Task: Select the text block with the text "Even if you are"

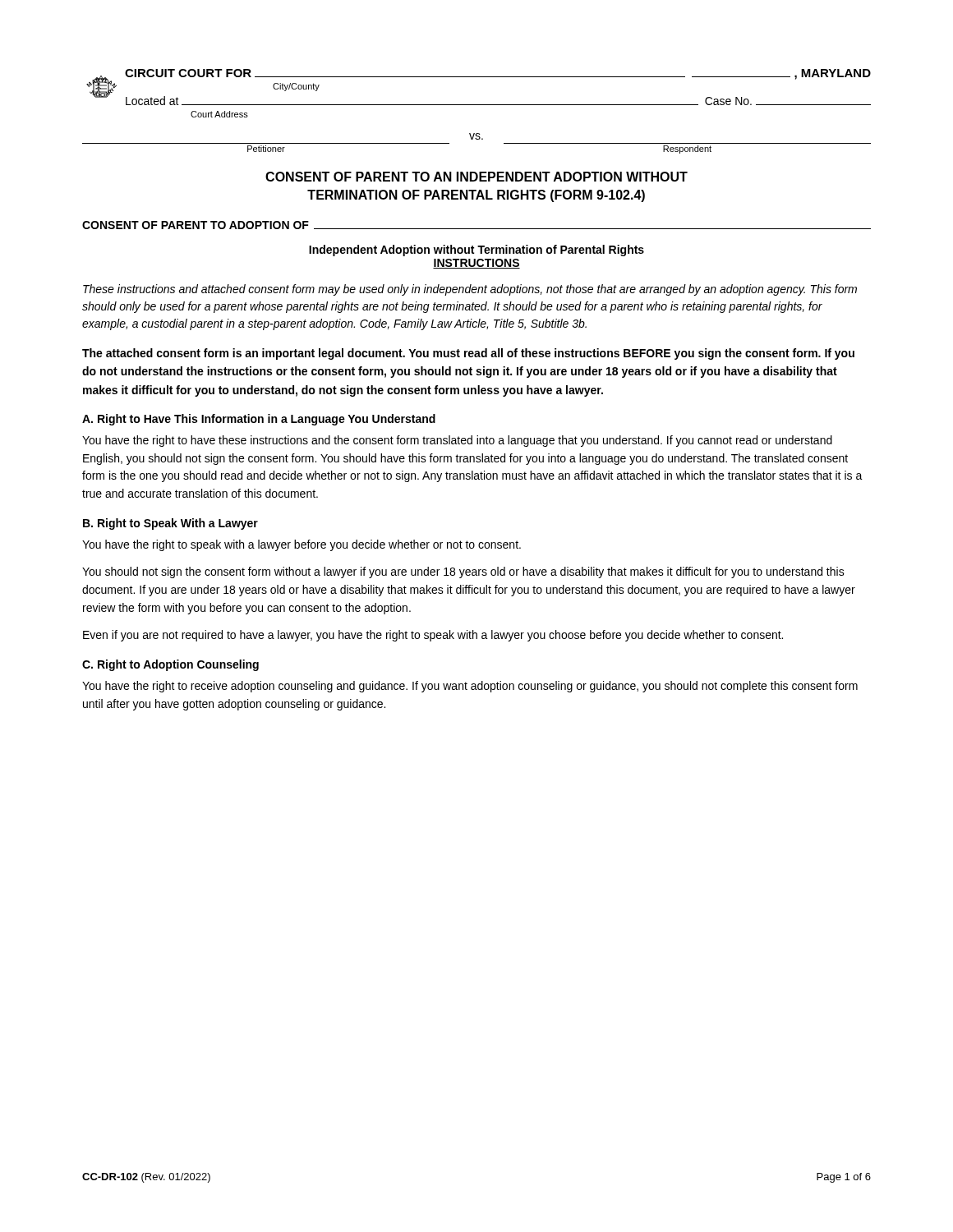Action: point(433,635)
